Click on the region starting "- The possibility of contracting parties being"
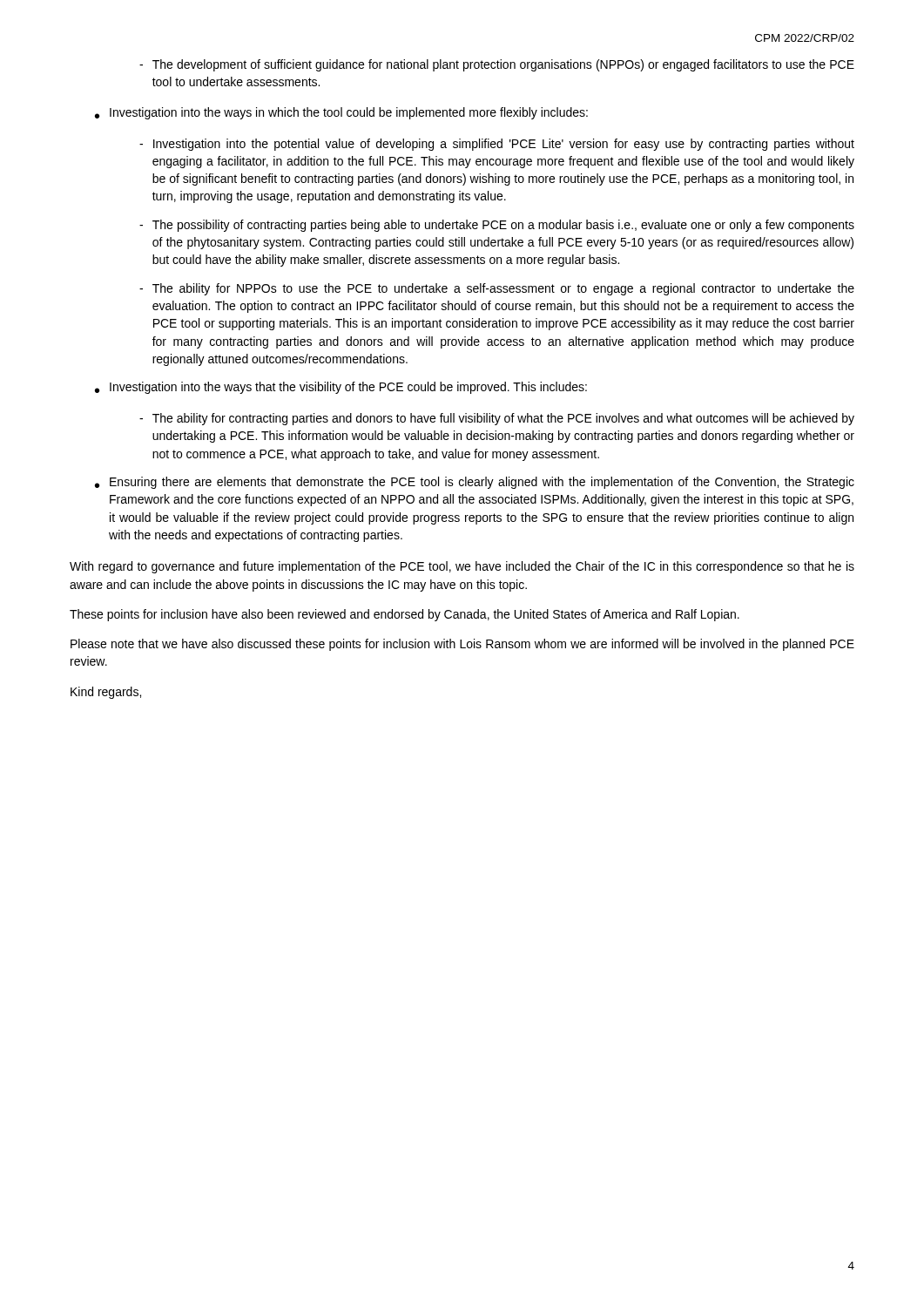Viewport: 924px width, 1307px height. 462,242
